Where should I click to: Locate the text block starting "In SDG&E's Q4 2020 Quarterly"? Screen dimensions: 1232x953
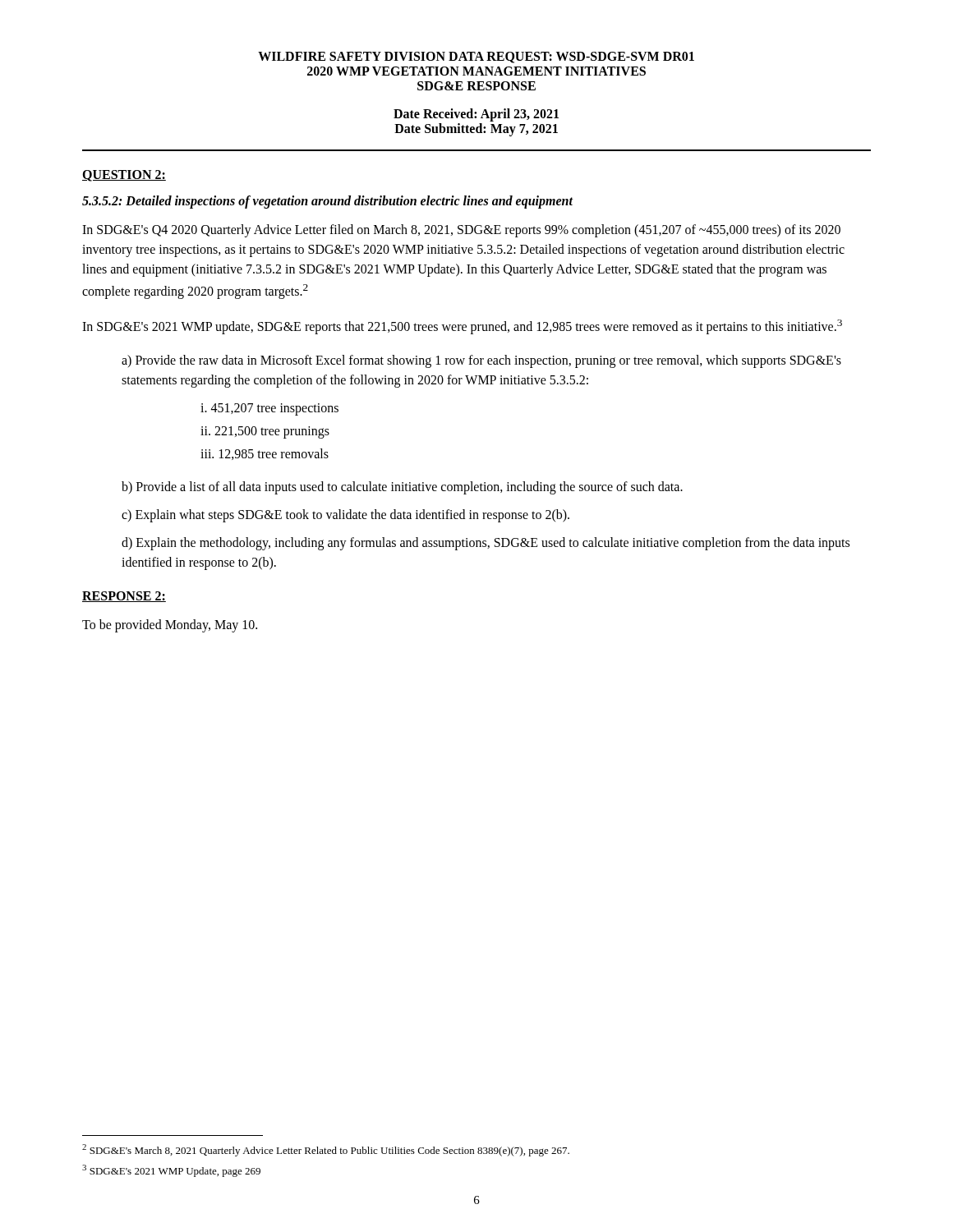pos(463,261)
